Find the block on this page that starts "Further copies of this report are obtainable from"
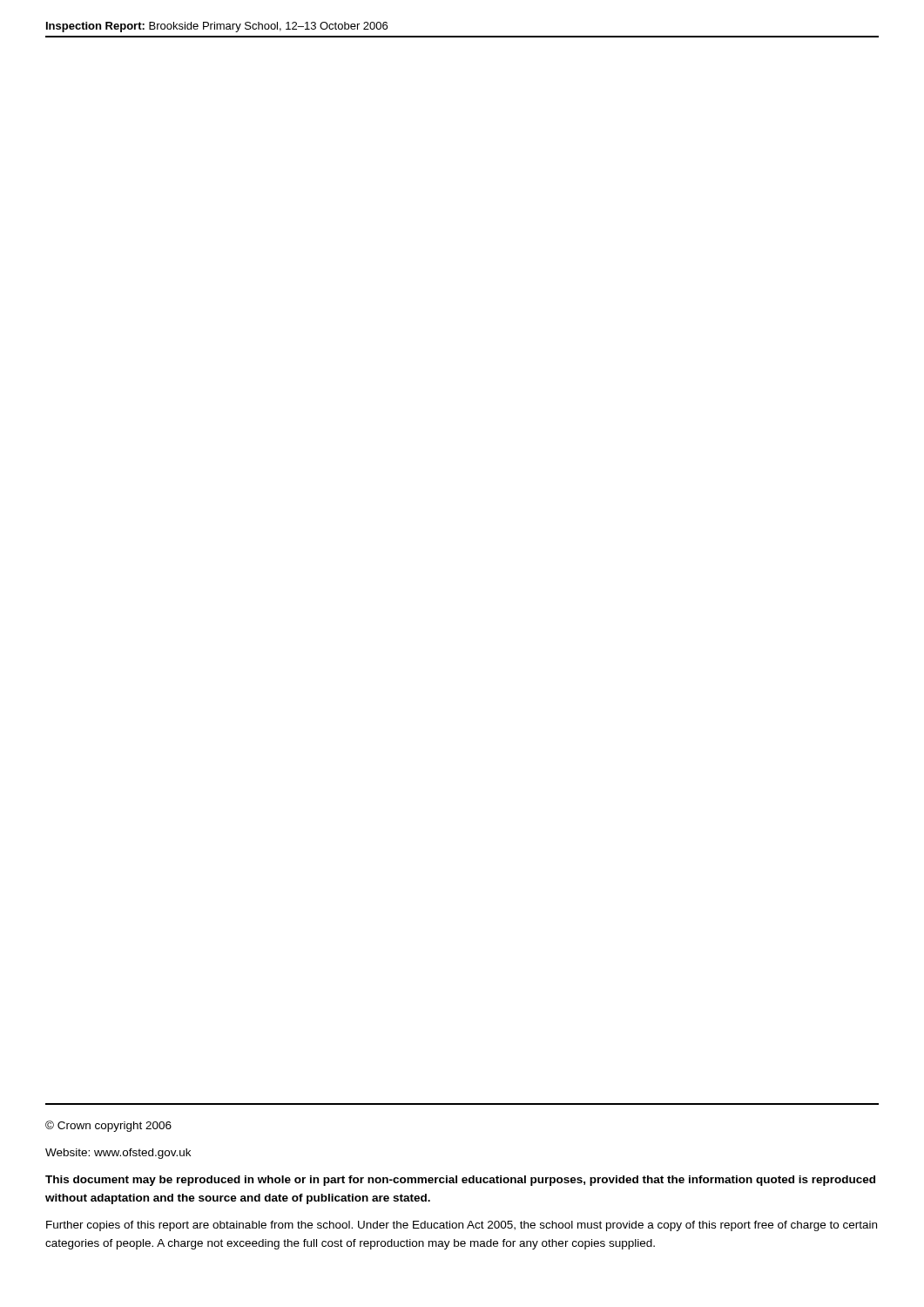The width and height of the screenshot is (924, 1307). coord(462,1234)
